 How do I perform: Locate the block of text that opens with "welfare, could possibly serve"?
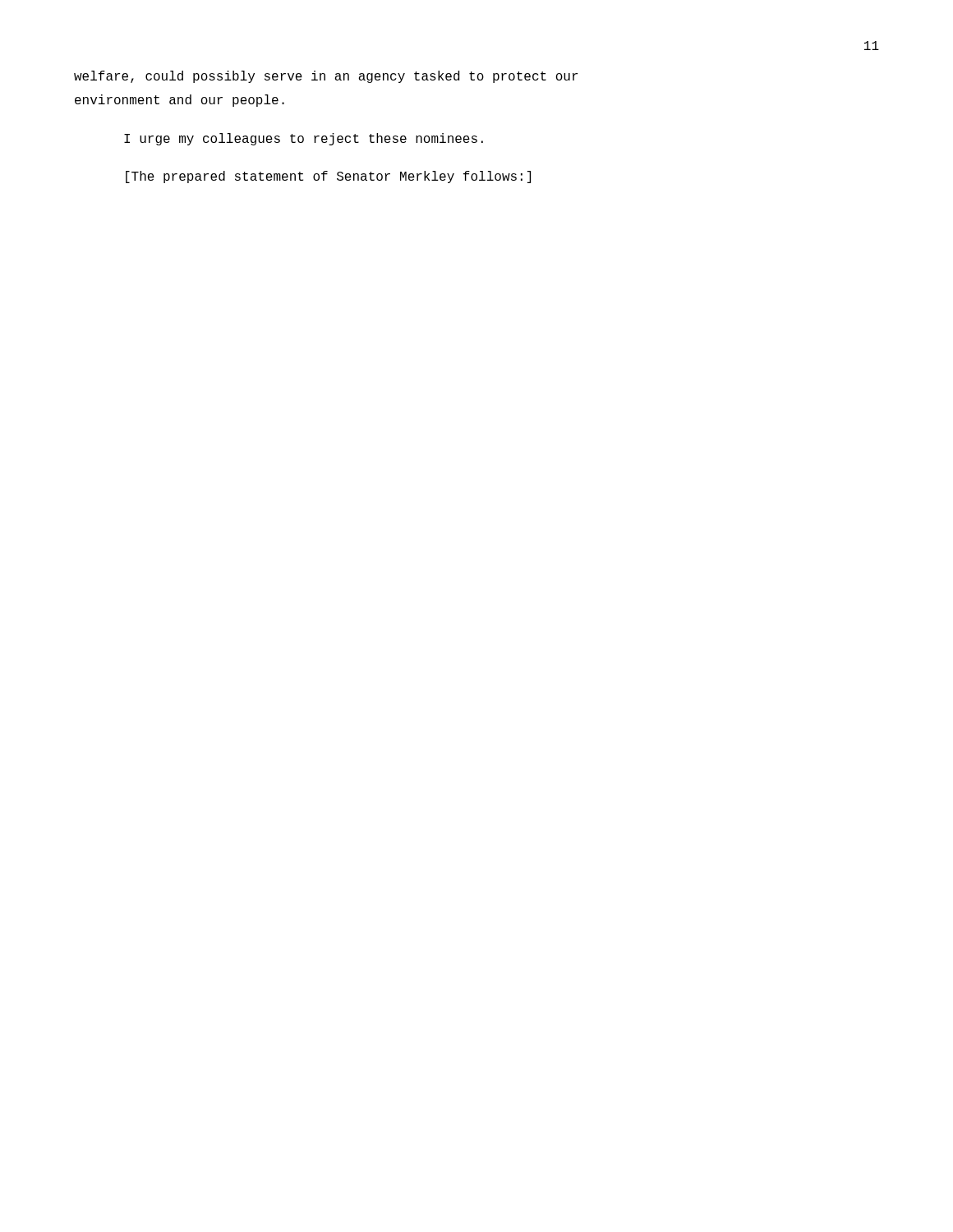(x=326, y=89)
